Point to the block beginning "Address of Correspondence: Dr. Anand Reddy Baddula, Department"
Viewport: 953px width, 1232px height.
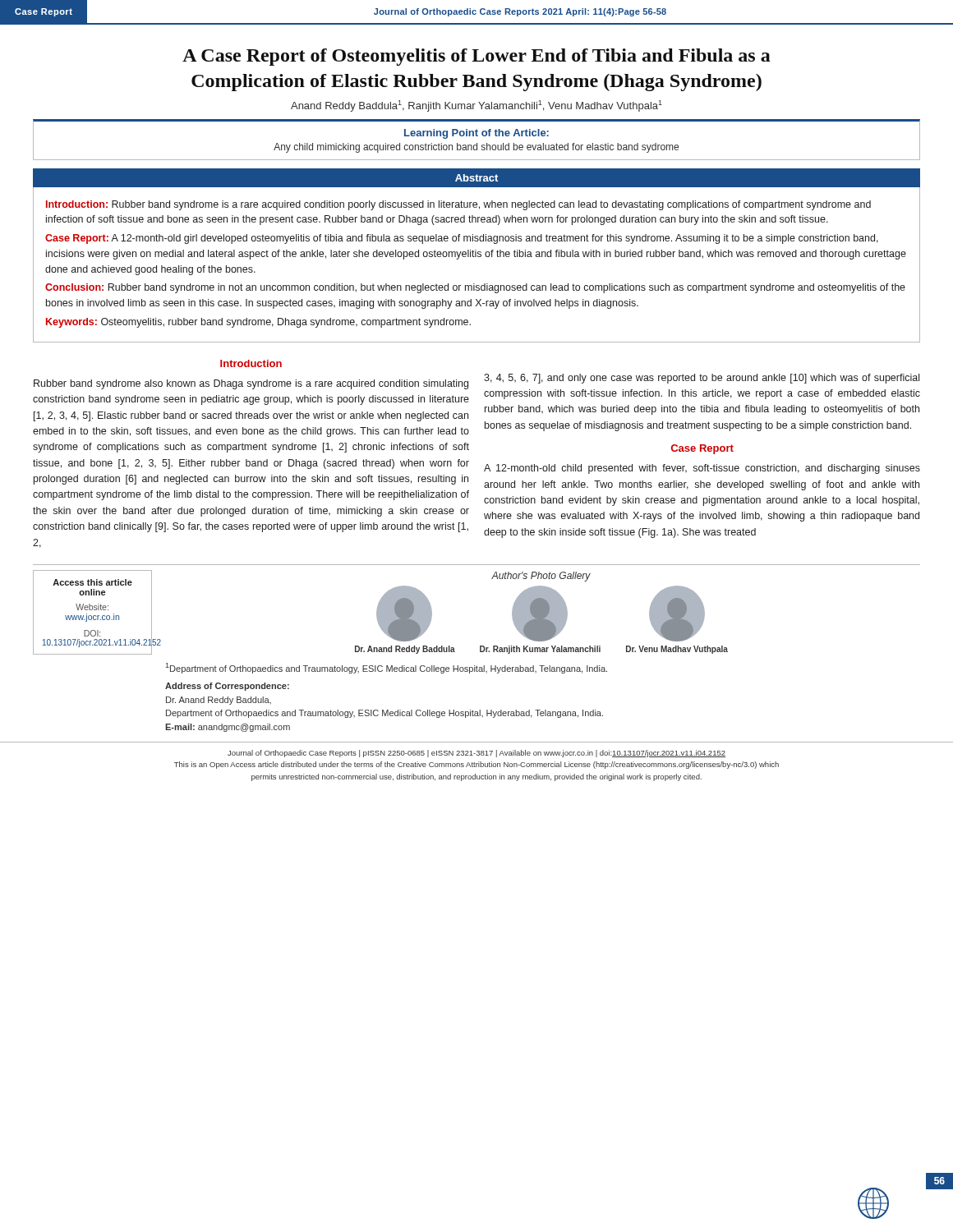click(384, 706)
